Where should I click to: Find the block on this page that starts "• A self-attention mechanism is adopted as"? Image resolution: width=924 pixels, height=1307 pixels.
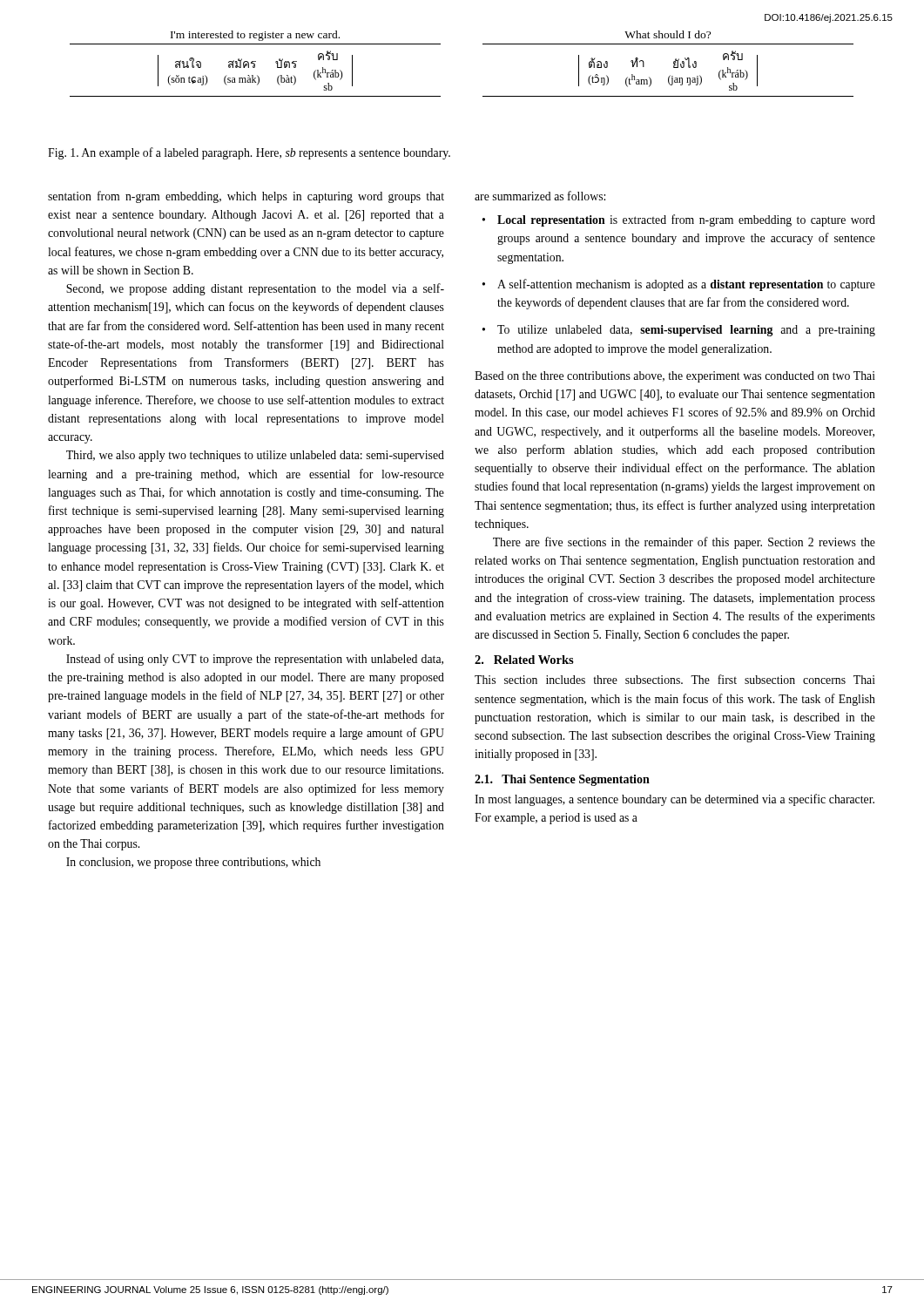(678, 294)
